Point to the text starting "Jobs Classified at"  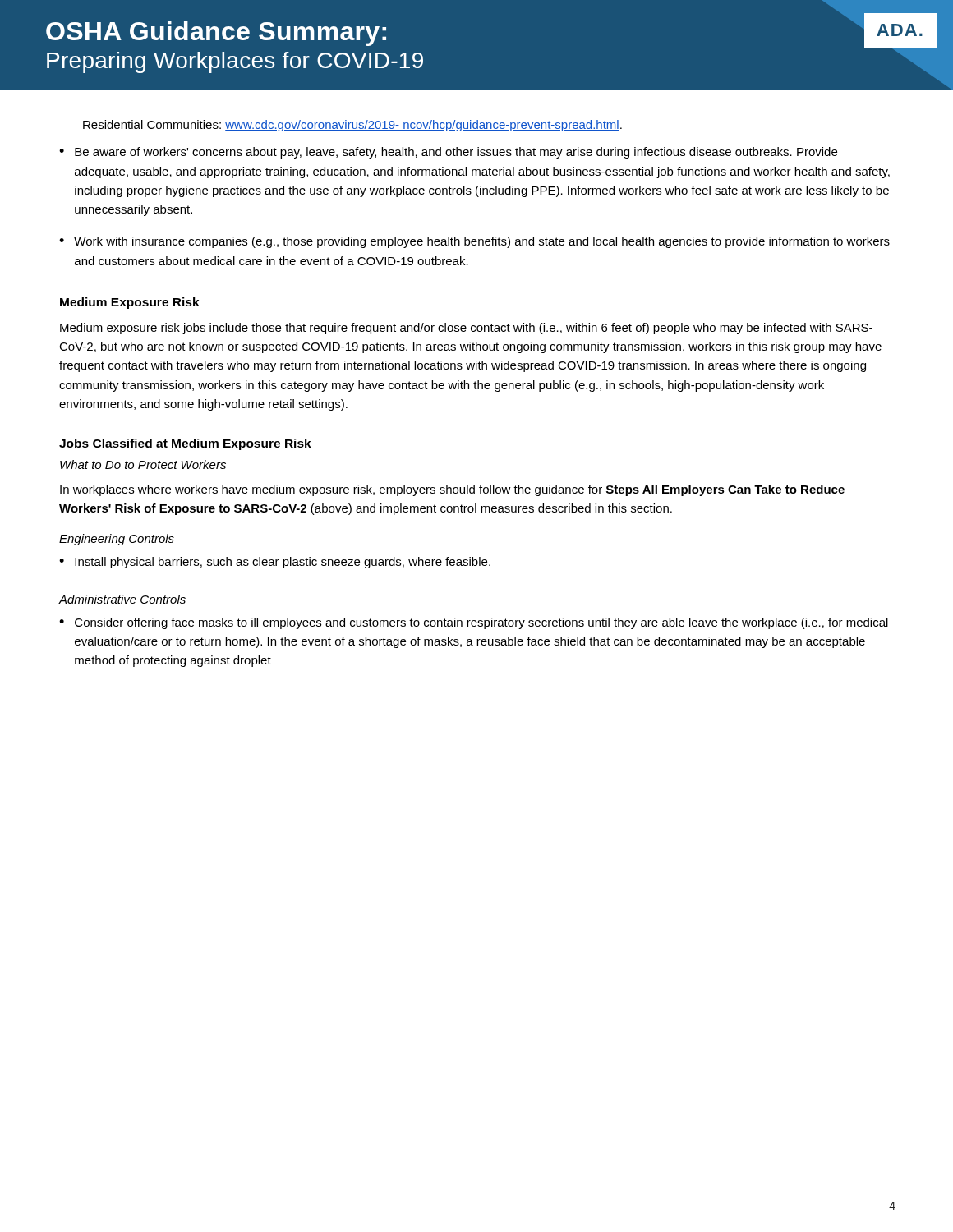click(x=185, y=443)
